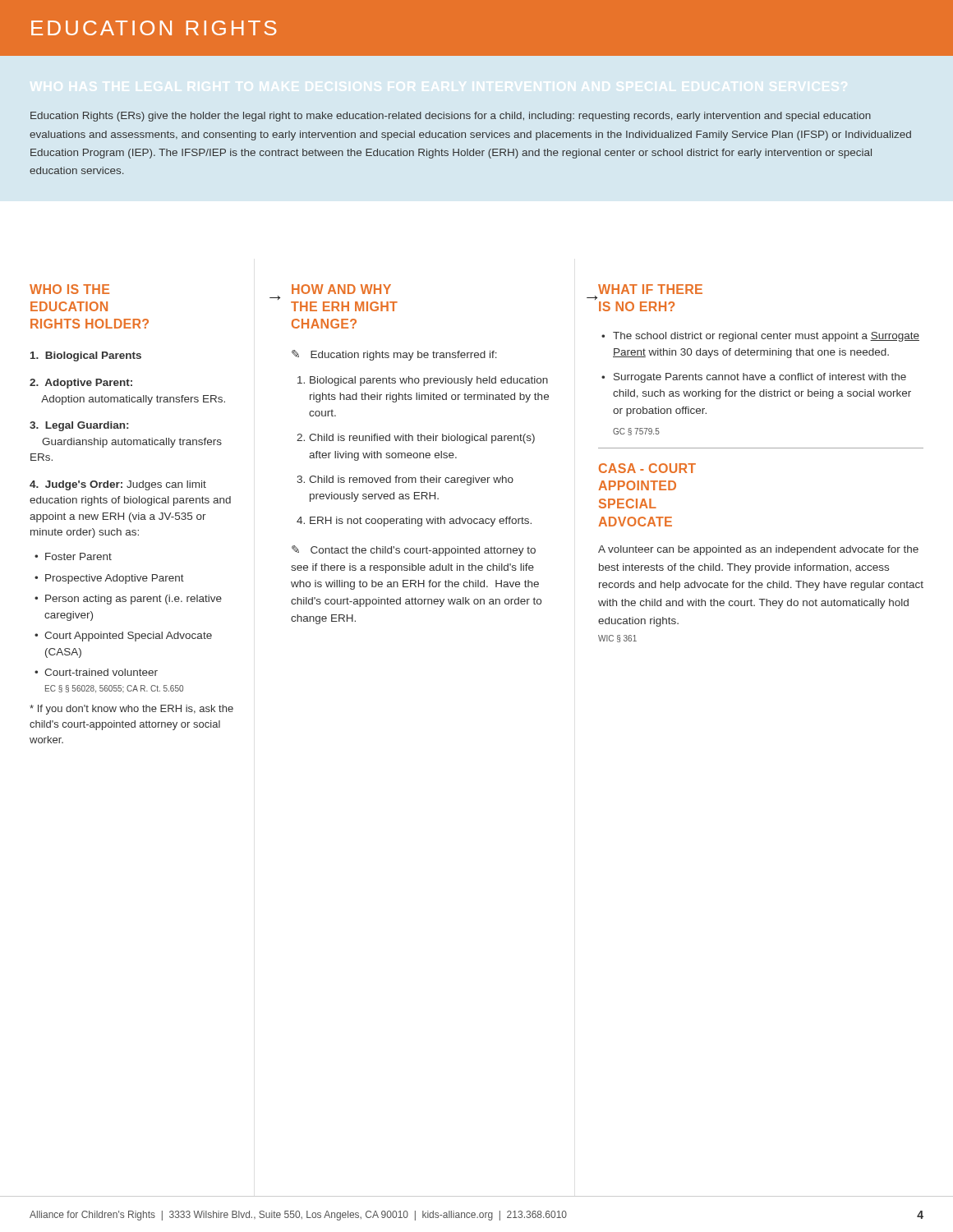Viewport: 953px width, 1232px height.
Task: Locate the block of text that opens with "A volunteer can be appointed as an independent"
Action: coord(761,585)
